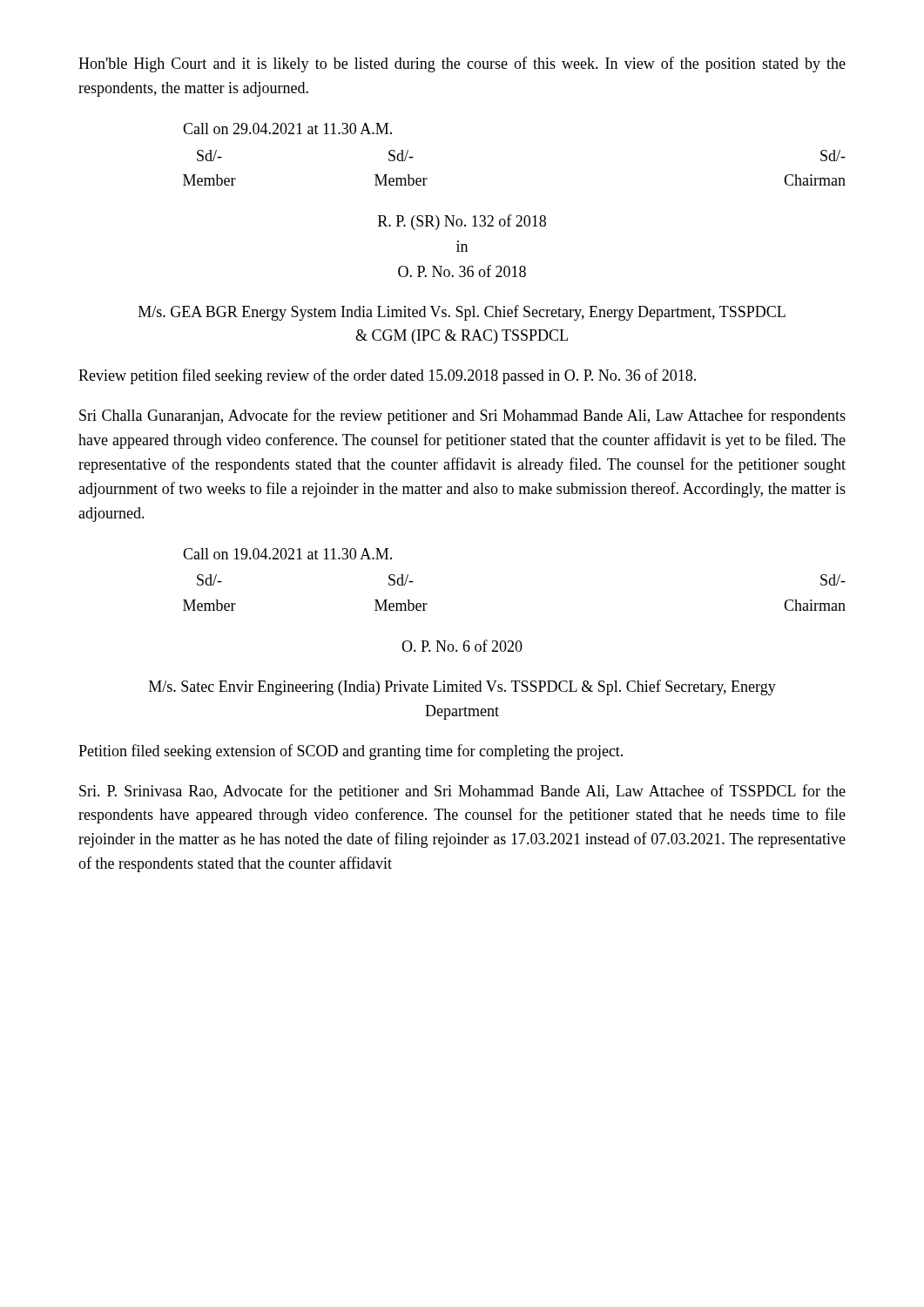This screenshot has width=924, height=1307.
Task: Click on the passage starting "Review petition filed seeking review of the order"
Action: 388,376
